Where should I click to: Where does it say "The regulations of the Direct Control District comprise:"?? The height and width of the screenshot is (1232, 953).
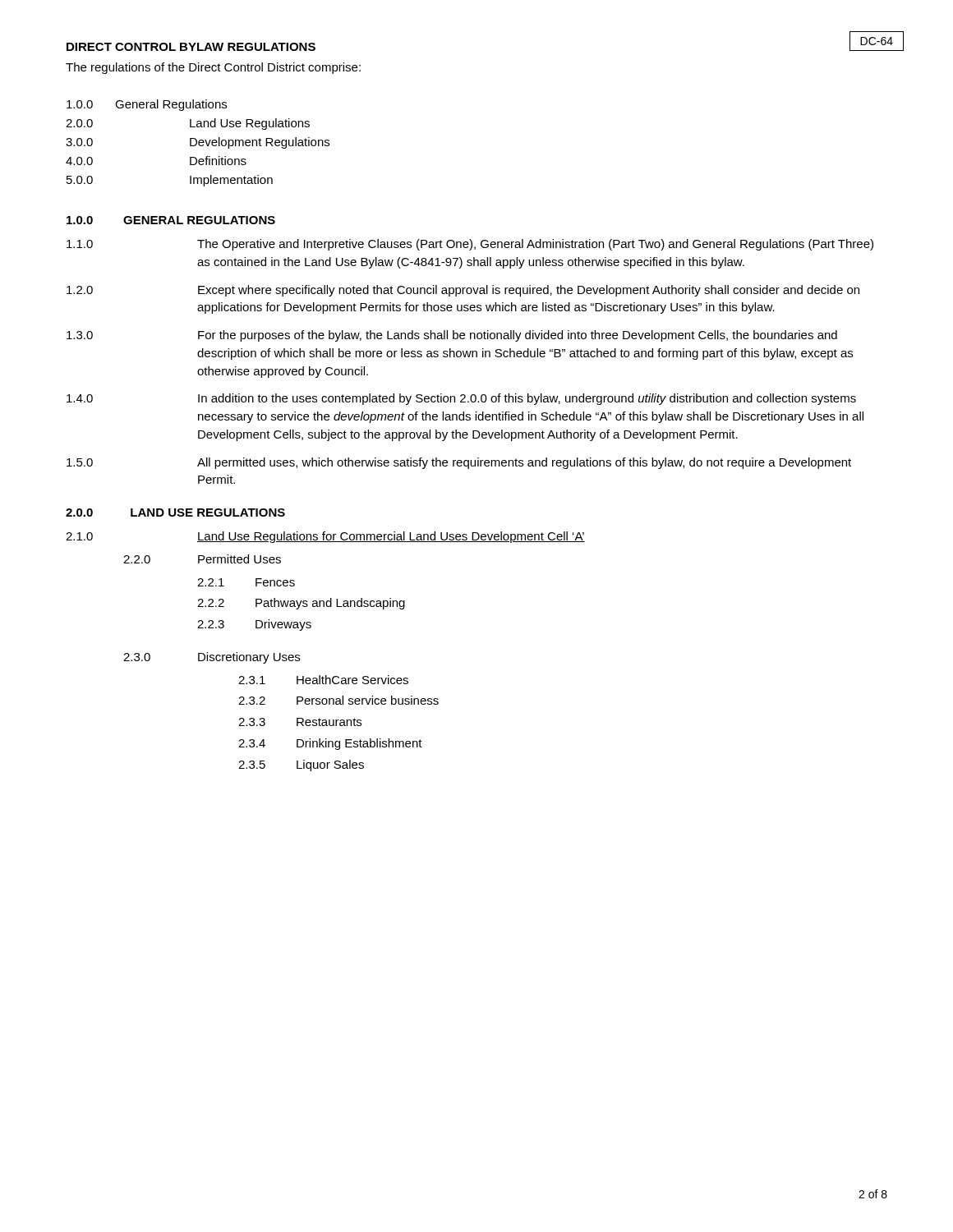(214, 67)
